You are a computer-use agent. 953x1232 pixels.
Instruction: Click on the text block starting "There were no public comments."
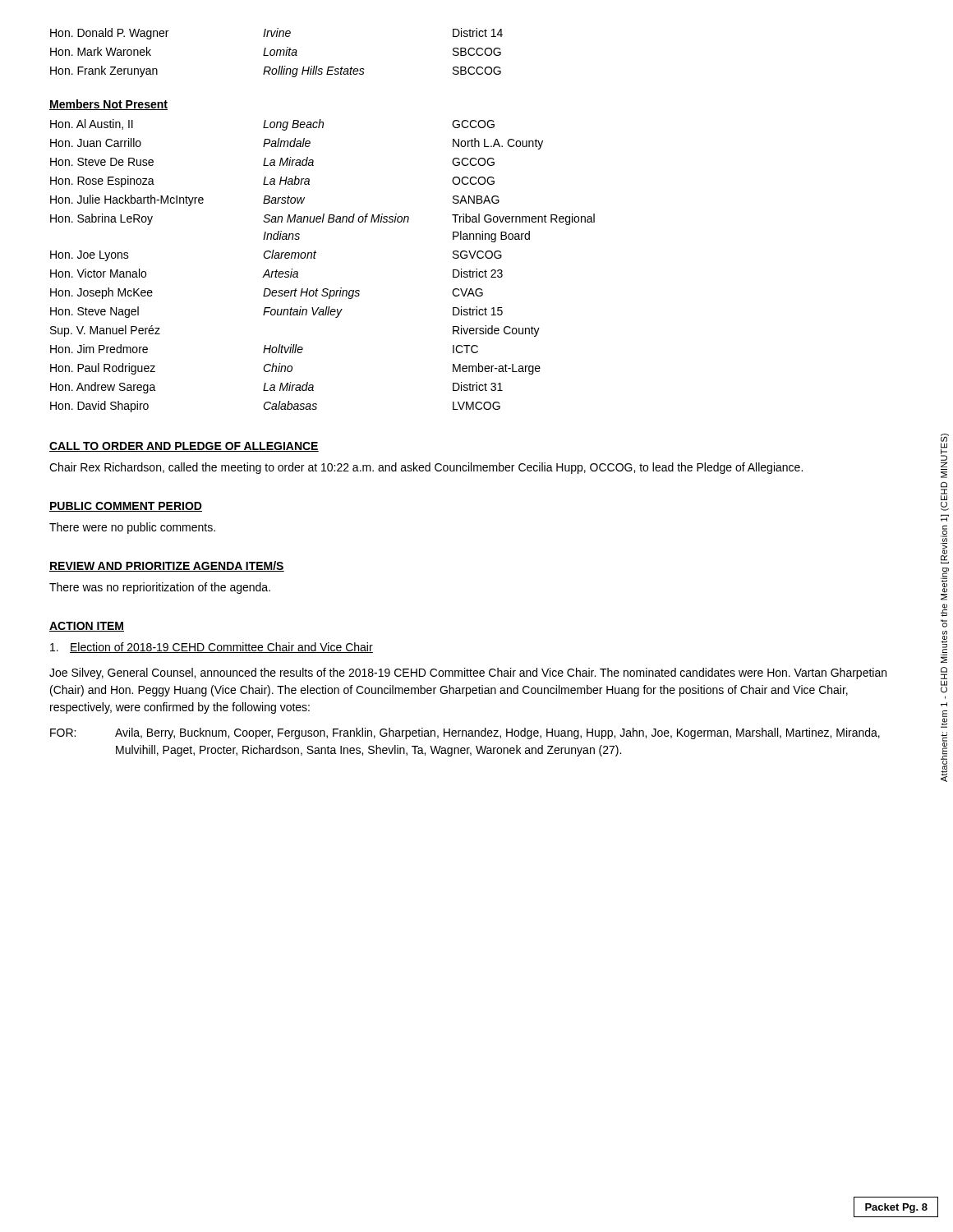(133, 527)
